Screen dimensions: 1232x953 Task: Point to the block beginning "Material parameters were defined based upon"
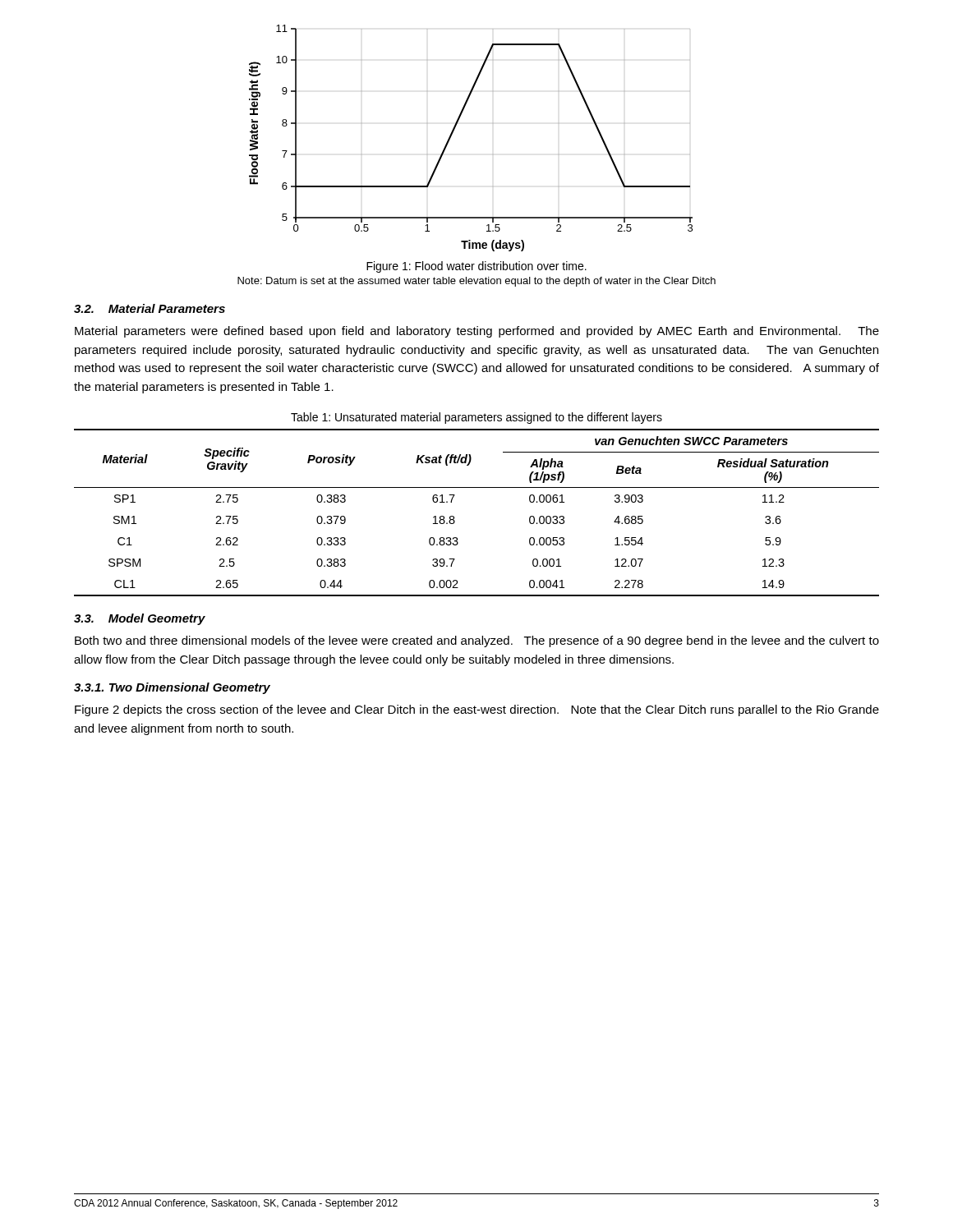tap(476, 358)
